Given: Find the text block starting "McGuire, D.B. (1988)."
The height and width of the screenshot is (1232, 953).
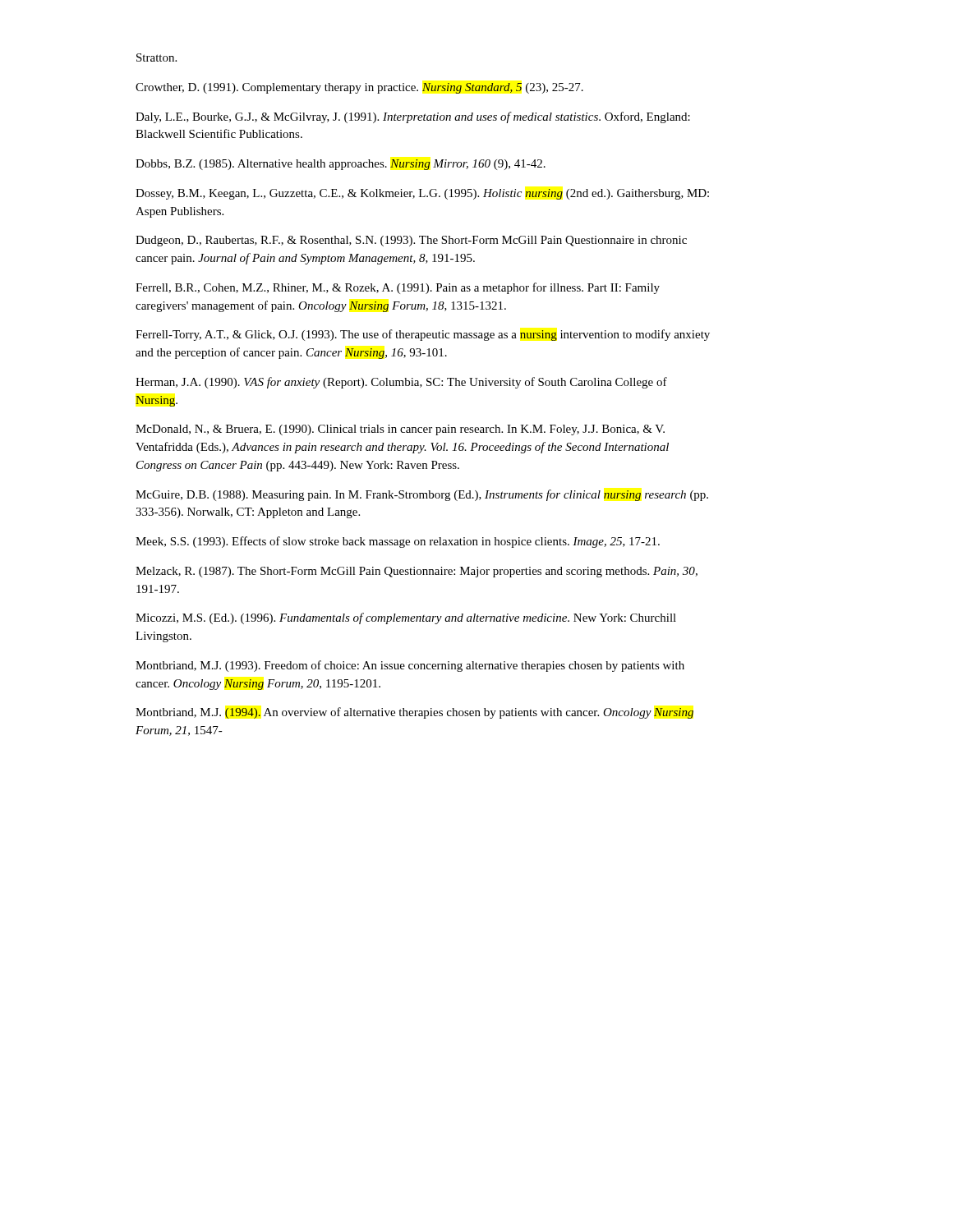Looking at the screenshot, I should pyautogui.click(x=422, y=503).
